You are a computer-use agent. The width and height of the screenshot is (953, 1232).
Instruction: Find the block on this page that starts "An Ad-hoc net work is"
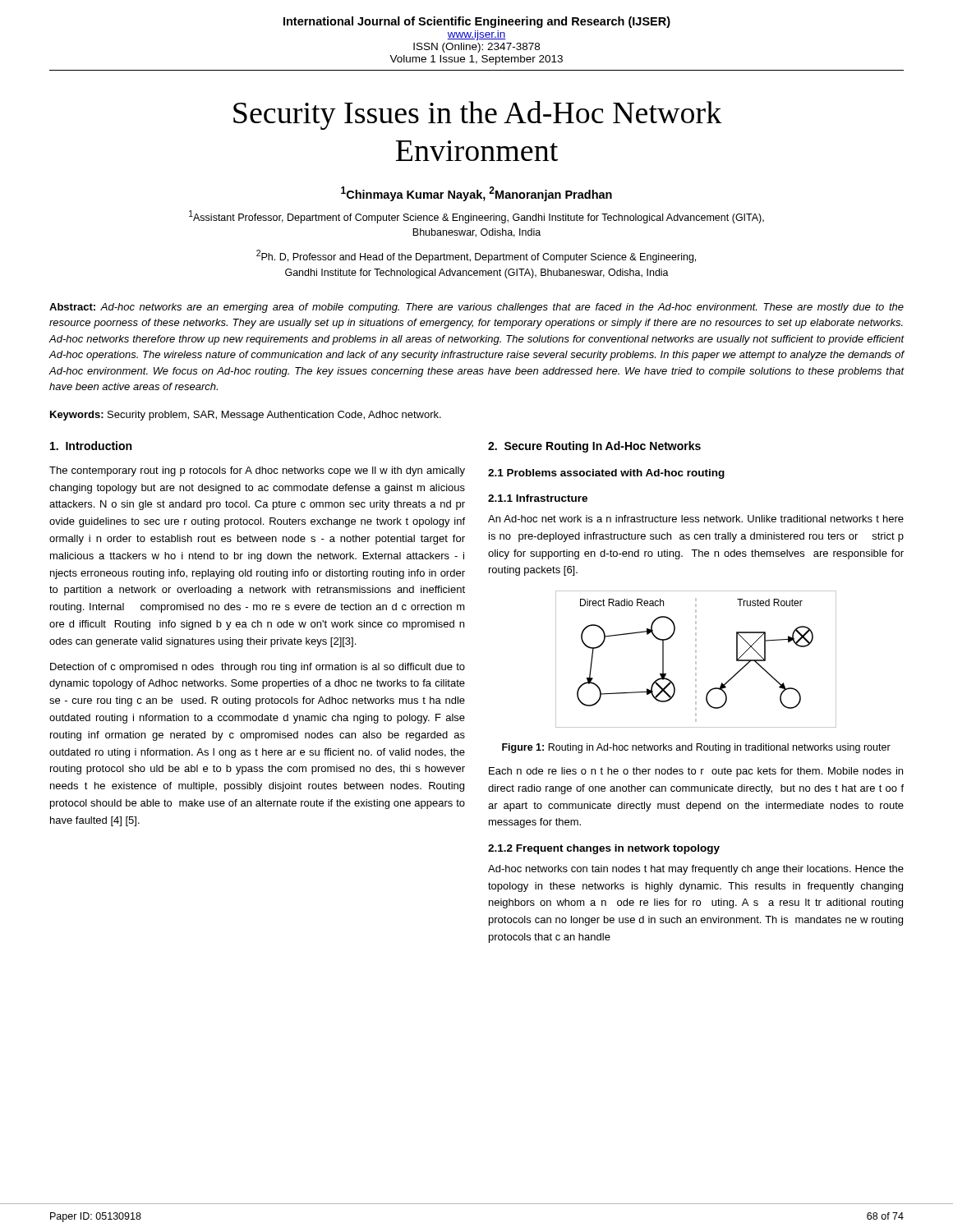click(x=696, y=544)
